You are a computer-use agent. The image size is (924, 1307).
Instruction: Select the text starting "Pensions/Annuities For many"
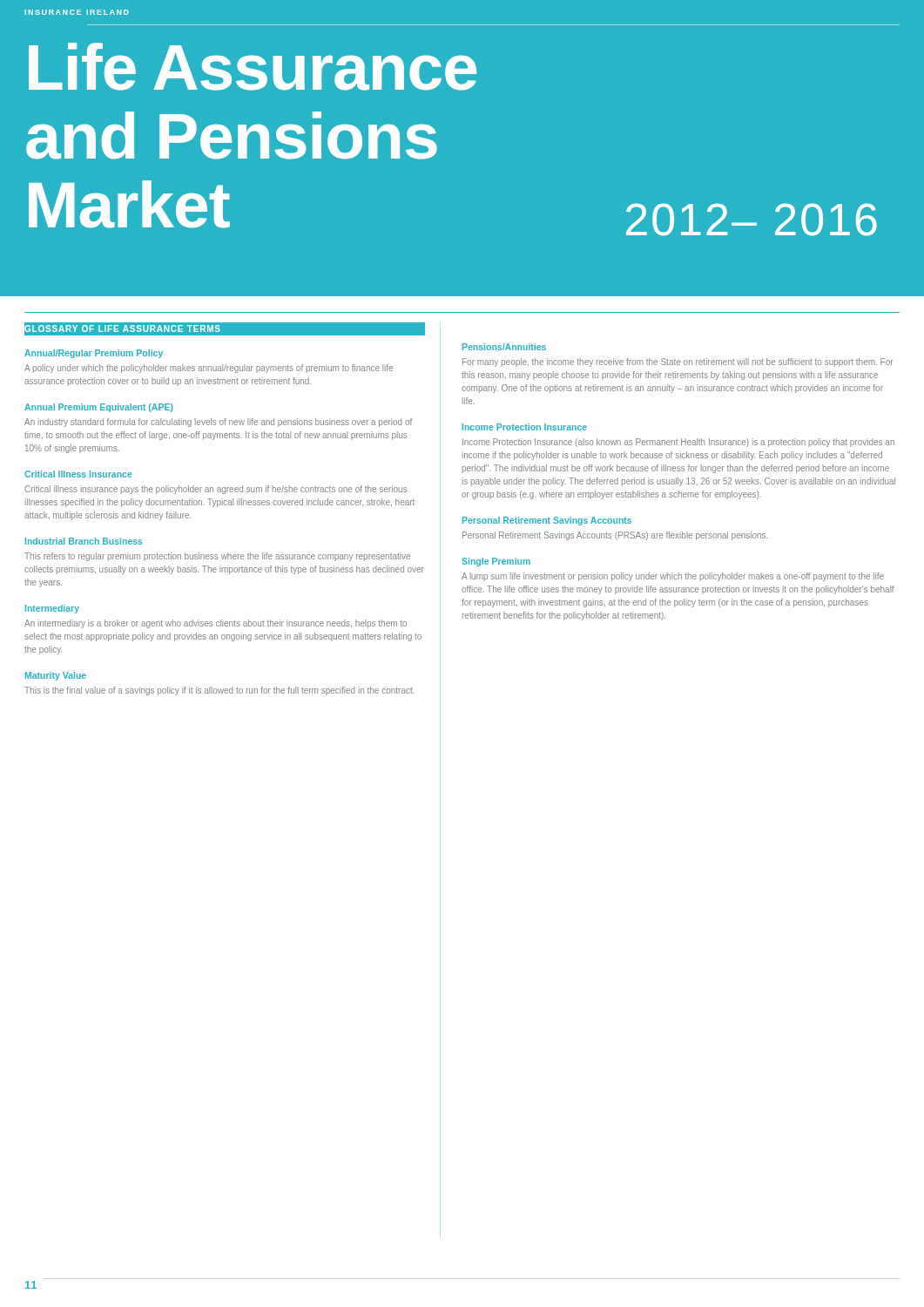click(x=679, y=375)
